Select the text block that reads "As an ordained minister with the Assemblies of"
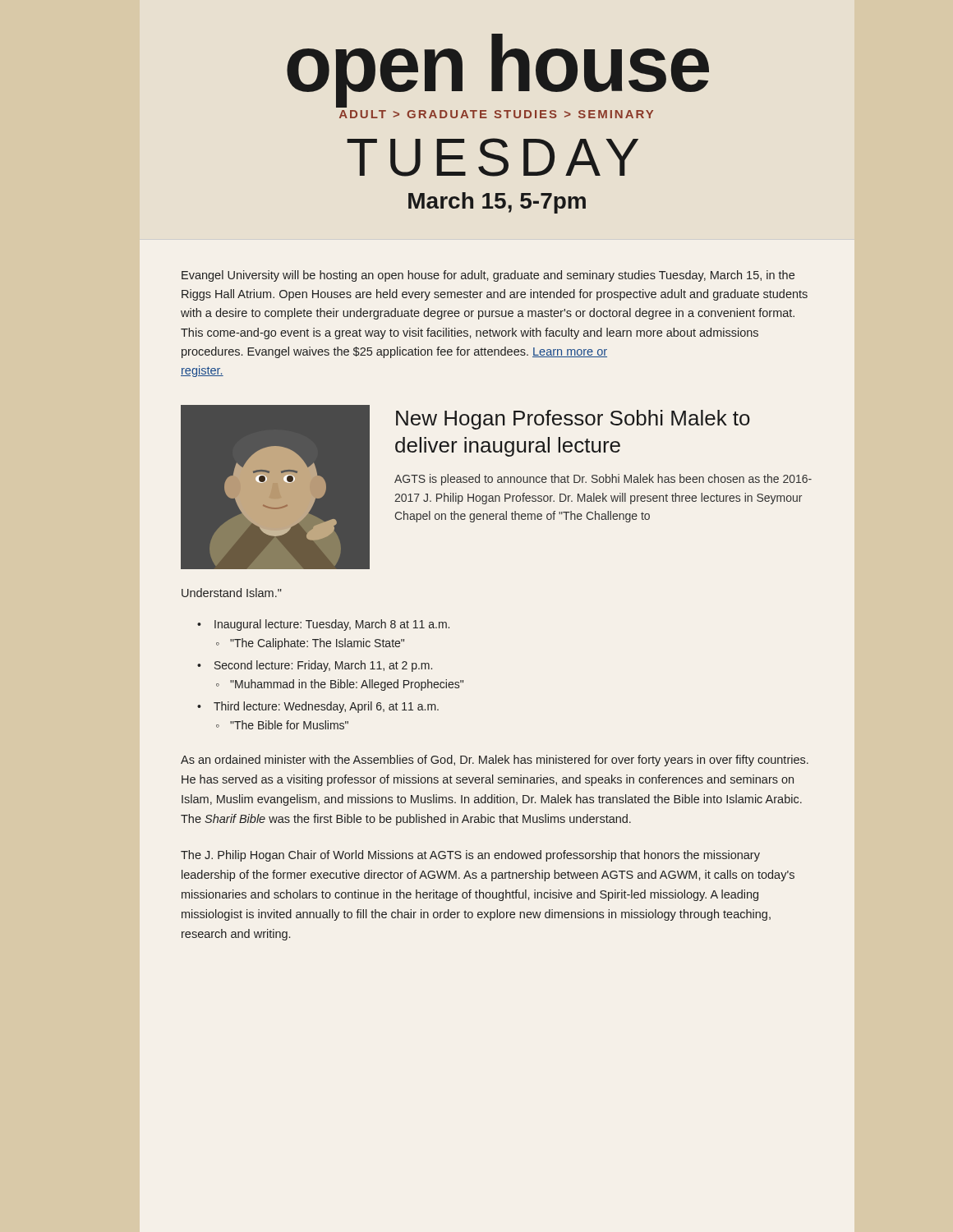The height and width of the screenshot is (1232, 953). 497,790
